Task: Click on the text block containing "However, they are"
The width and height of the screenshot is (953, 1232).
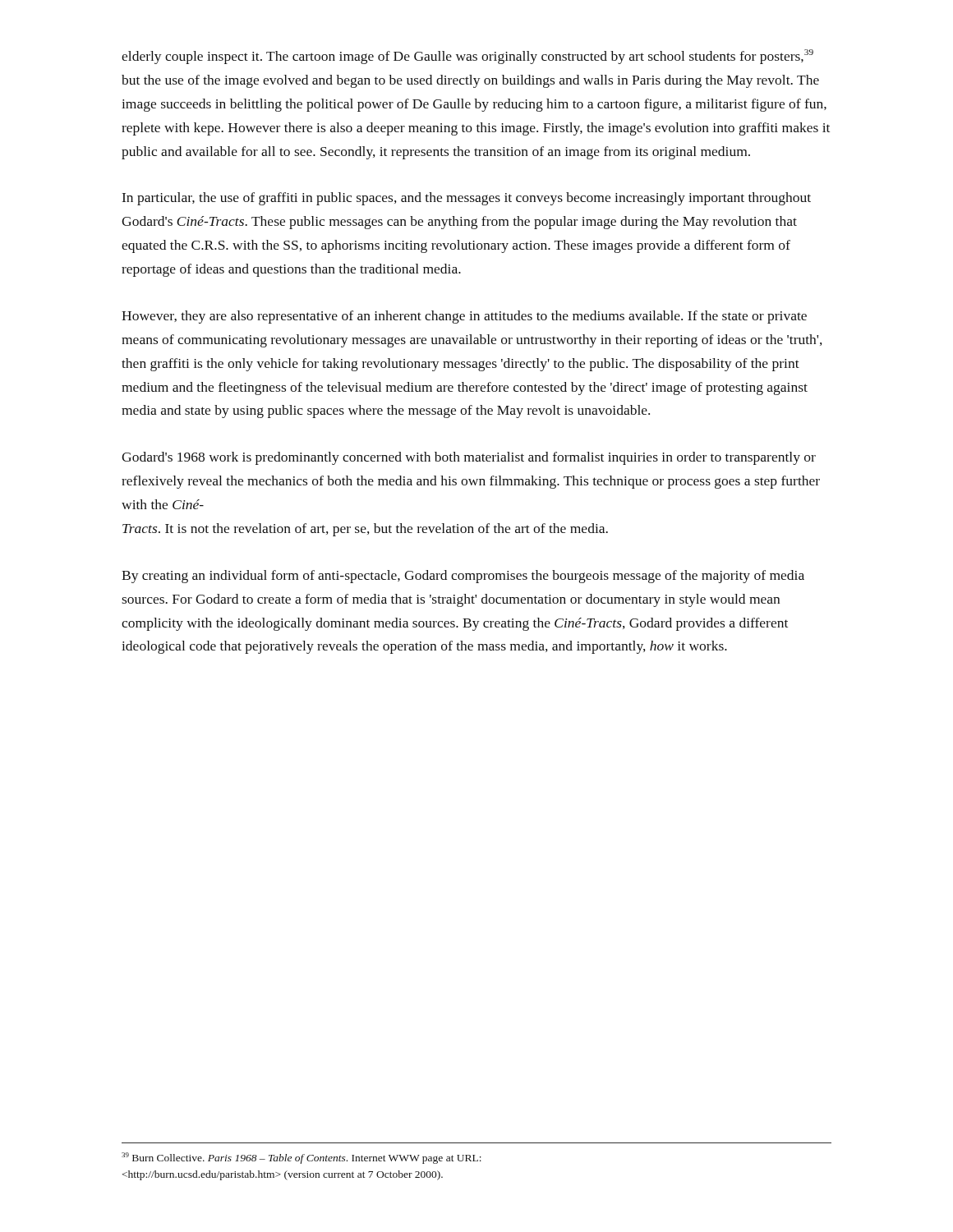Action: pos(472,363)
